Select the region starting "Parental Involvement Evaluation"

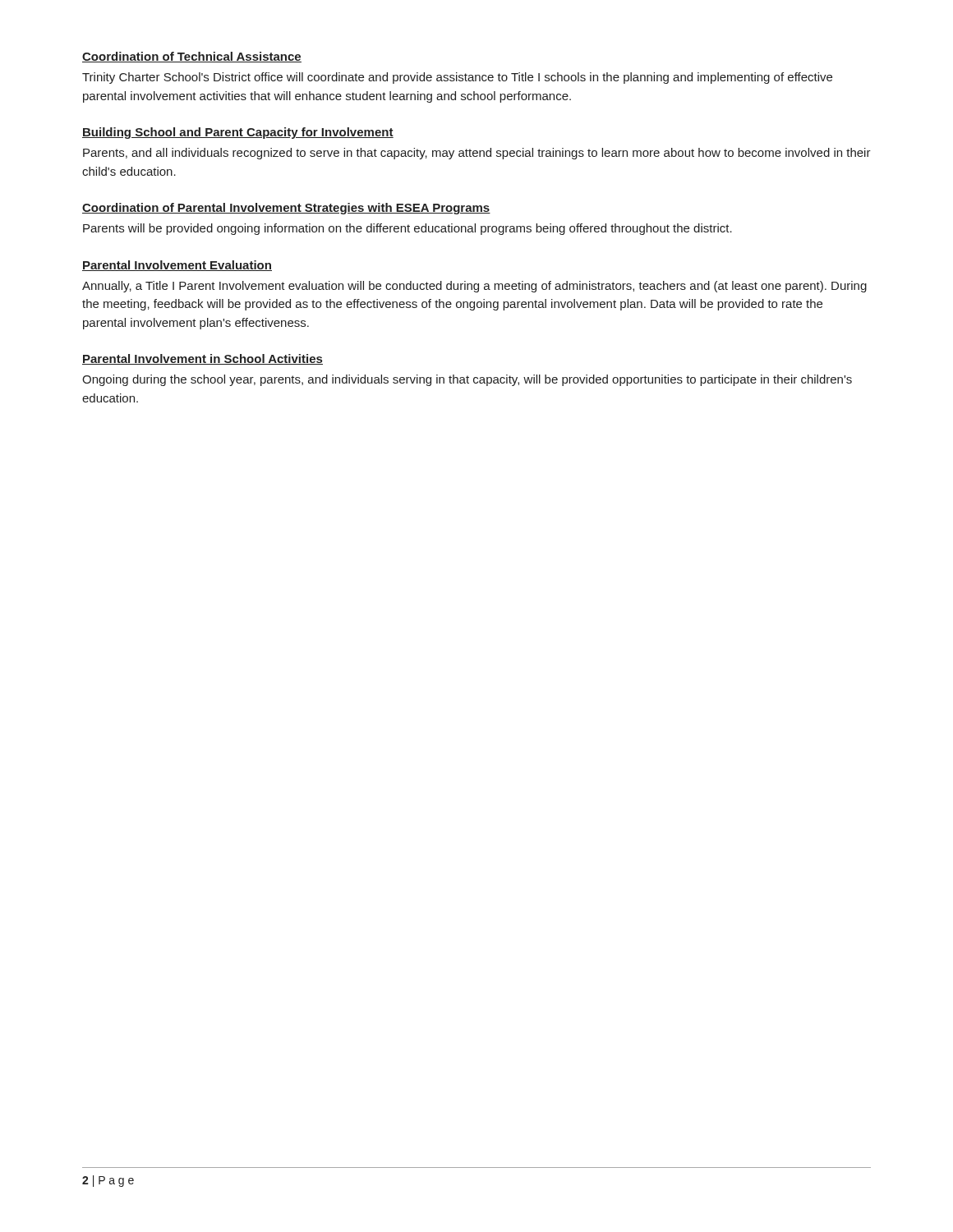[x=177, y=264]
